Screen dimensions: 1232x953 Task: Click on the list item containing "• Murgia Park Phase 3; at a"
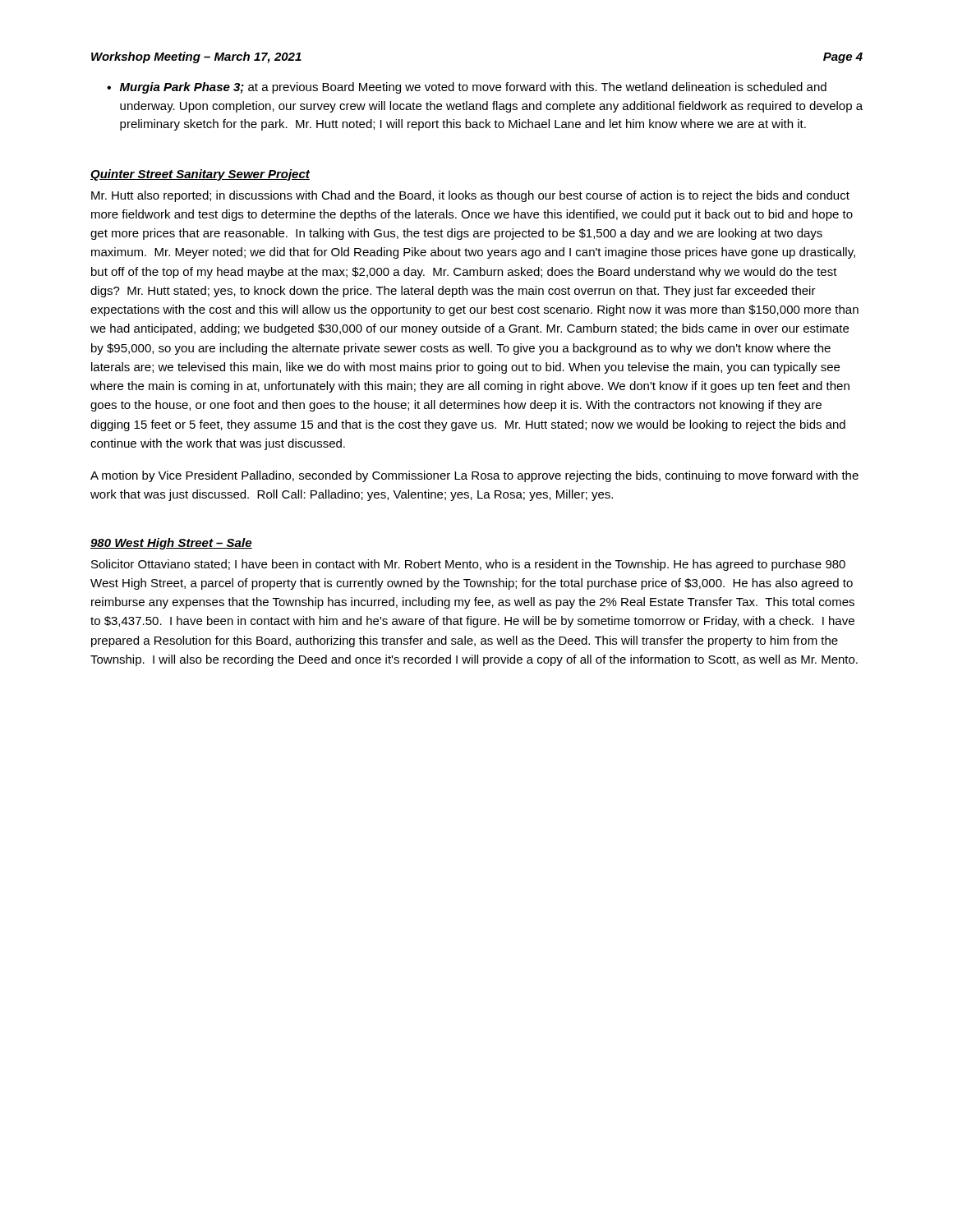click(x=485, y=106)
